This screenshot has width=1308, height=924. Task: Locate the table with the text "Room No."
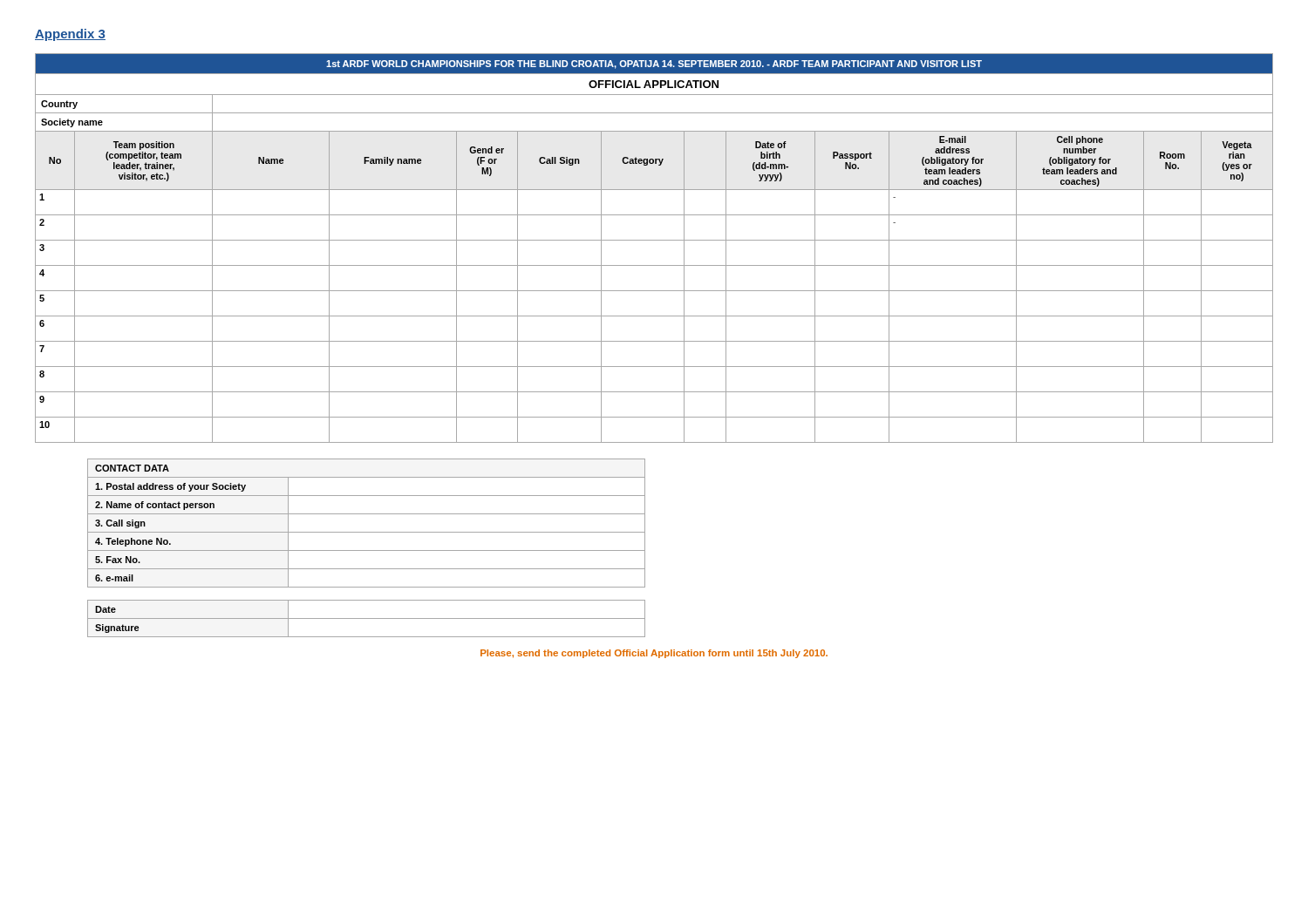pyautogui.click(x=654, y=248)
